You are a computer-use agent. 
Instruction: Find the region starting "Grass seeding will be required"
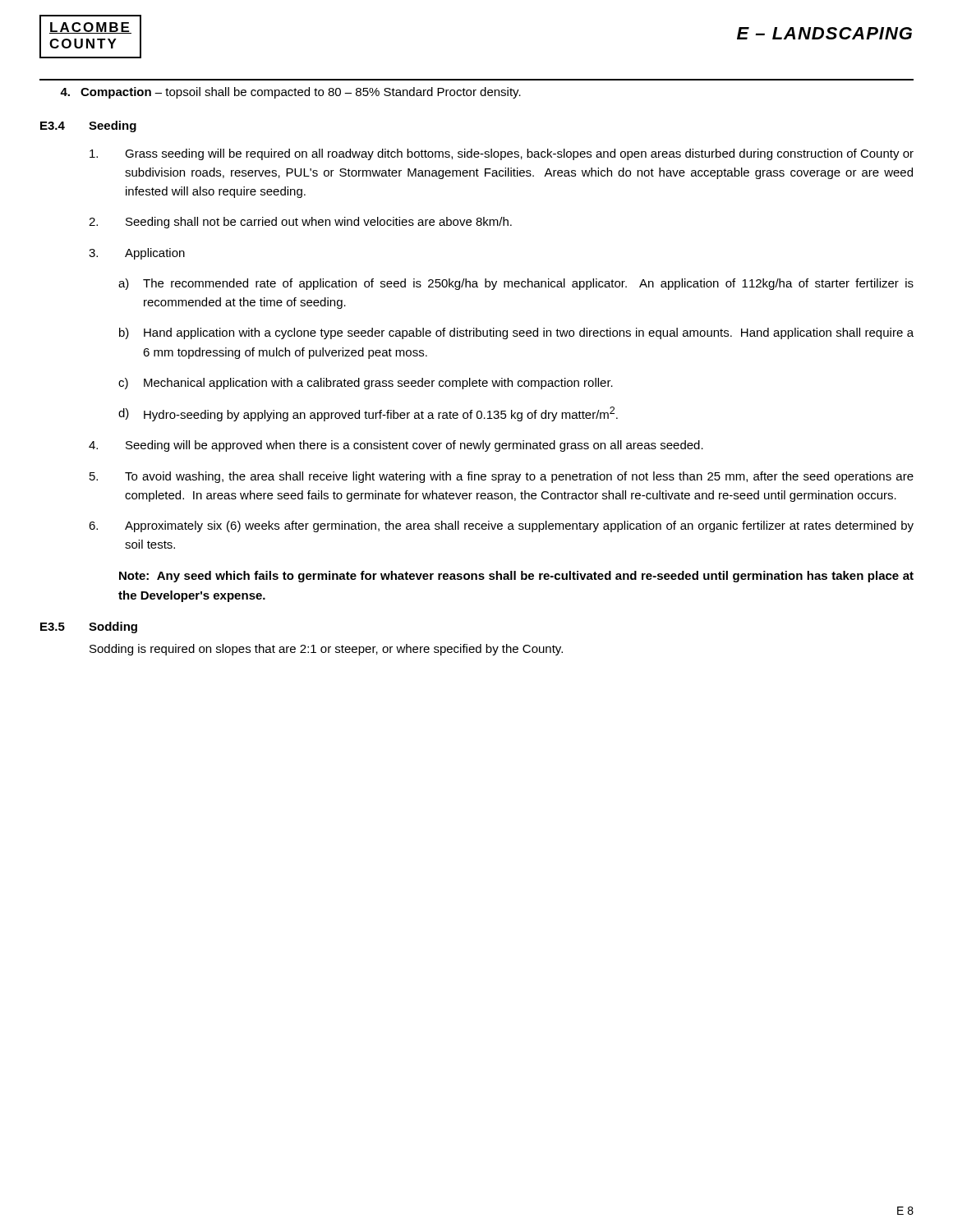click(x=501, y=172)
